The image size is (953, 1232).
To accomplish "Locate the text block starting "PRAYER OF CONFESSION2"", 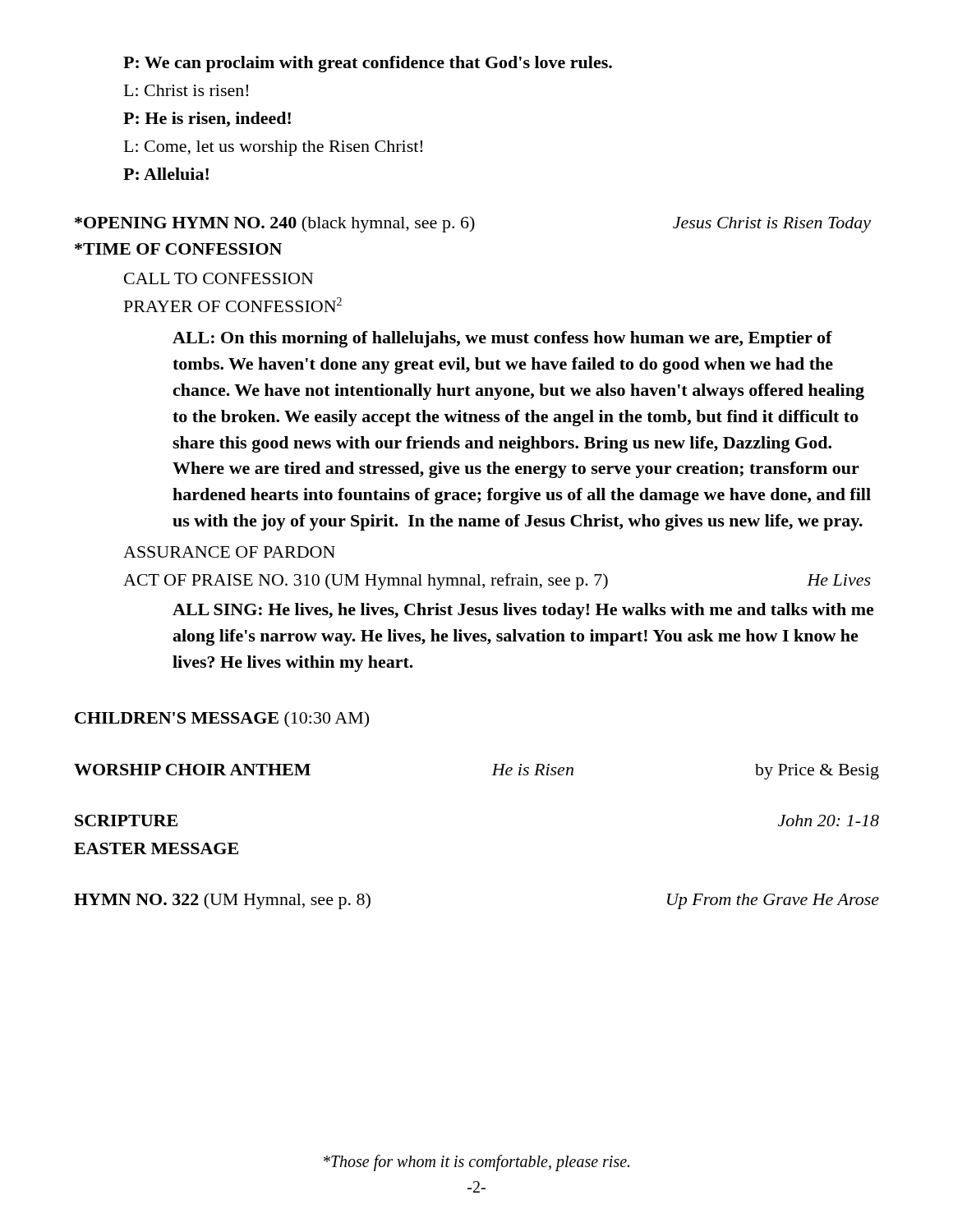I will (x=233, y=306).
